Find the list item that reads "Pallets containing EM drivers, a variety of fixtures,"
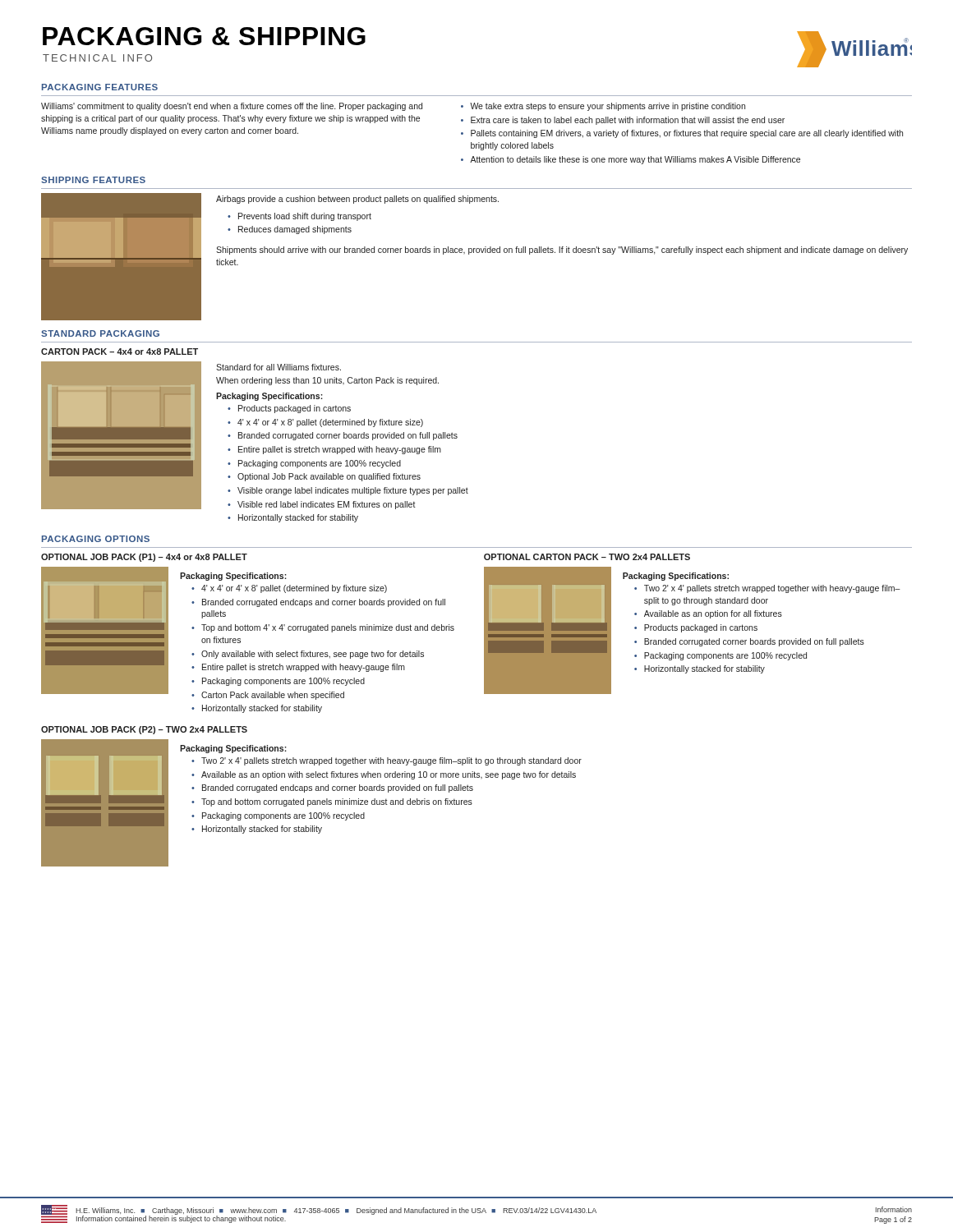 tap(687, 139)
